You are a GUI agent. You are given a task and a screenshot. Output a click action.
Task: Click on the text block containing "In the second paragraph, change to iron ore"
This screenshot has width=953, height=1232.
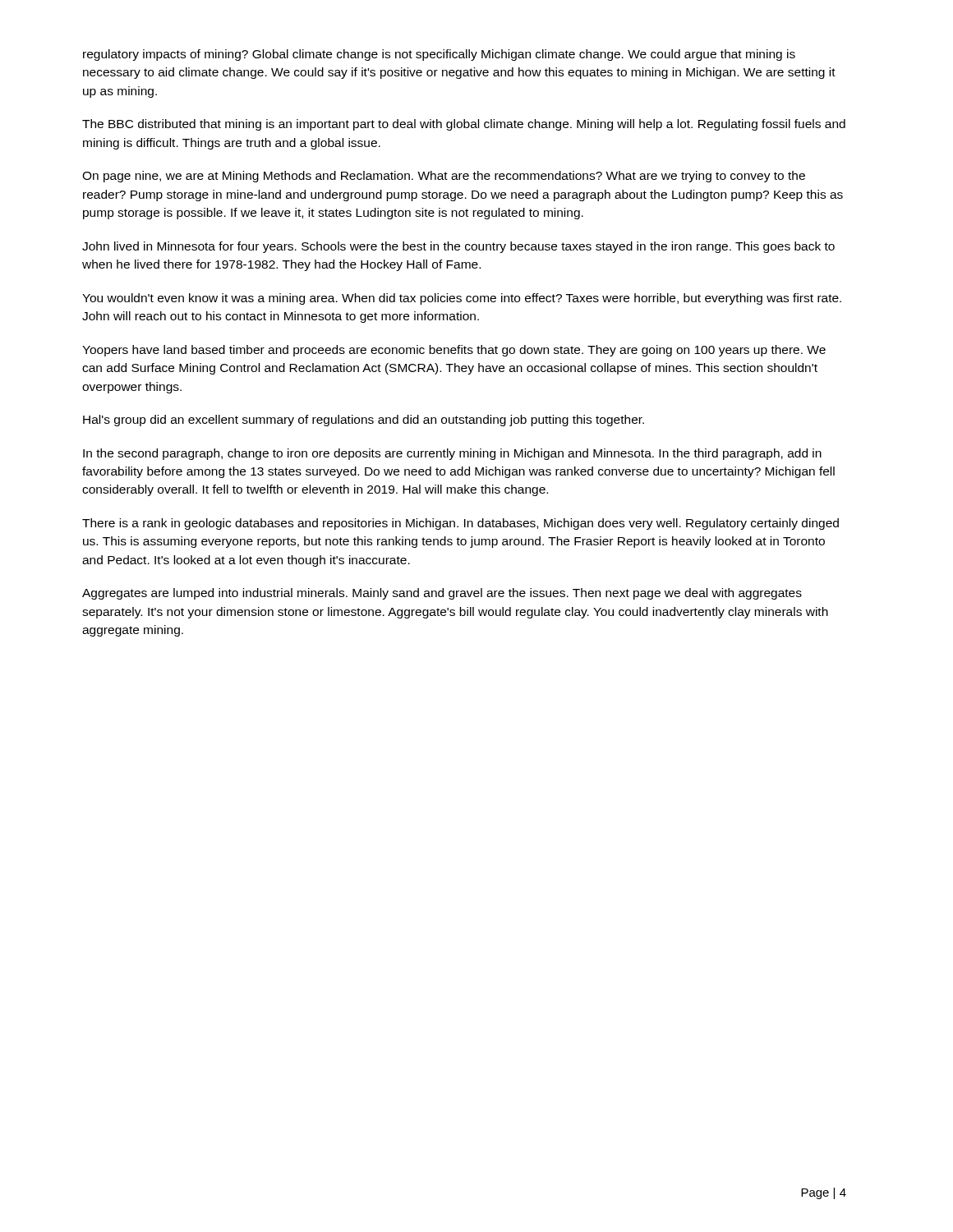click(459, 471)
